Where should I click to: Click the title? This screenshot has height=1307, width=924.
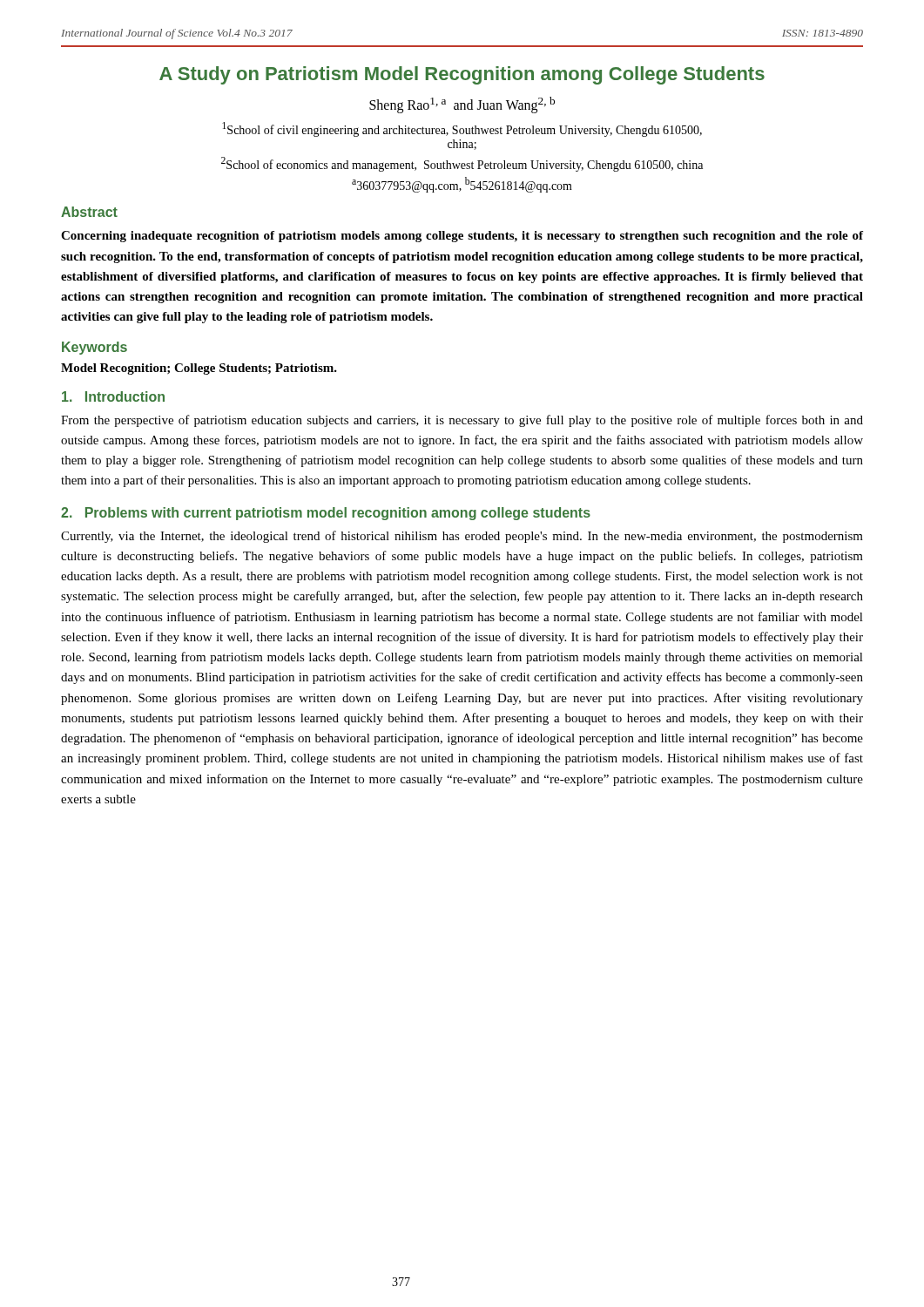click(462, 74)
